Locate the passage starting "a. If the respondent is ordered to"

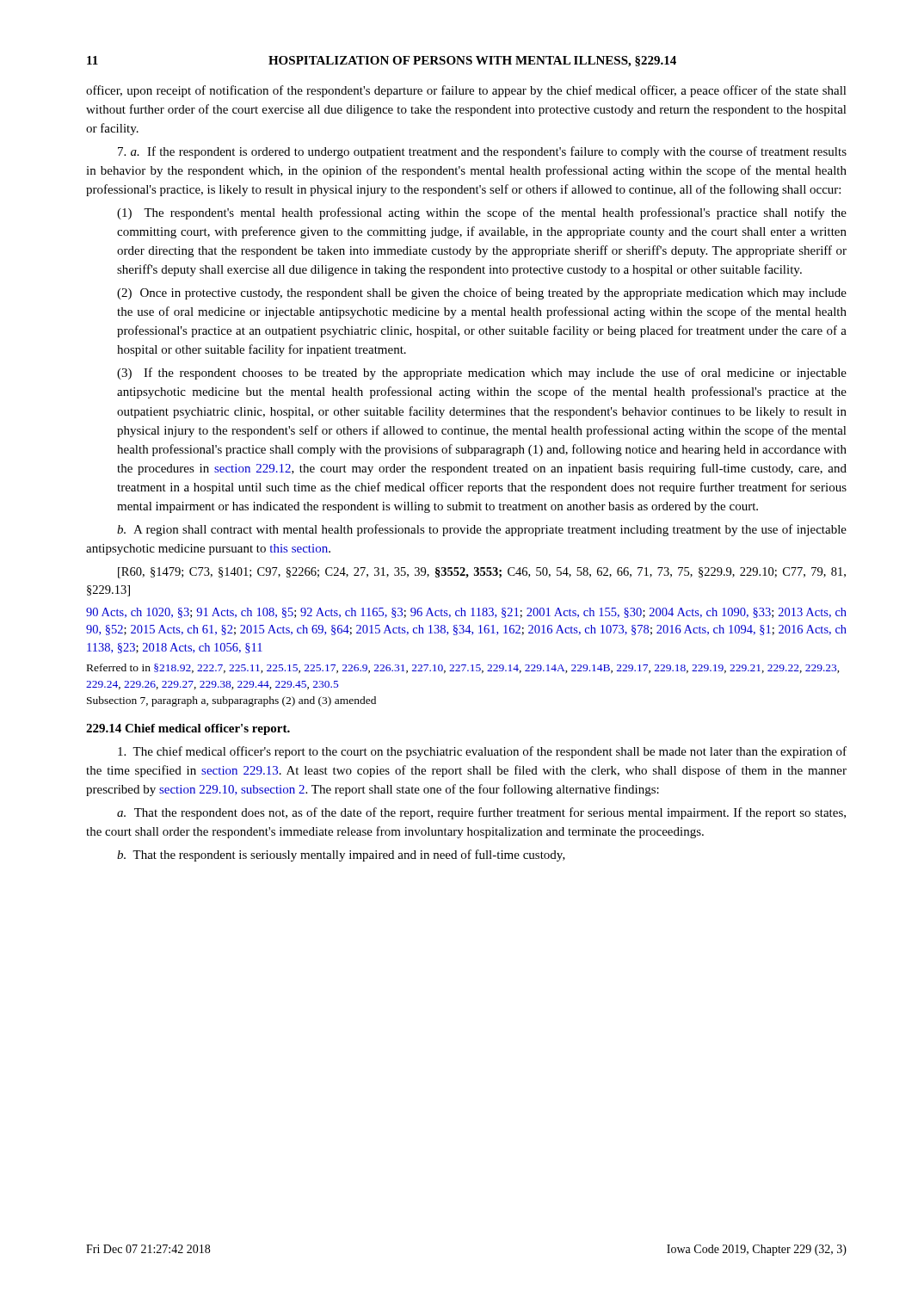pos(466,169)
